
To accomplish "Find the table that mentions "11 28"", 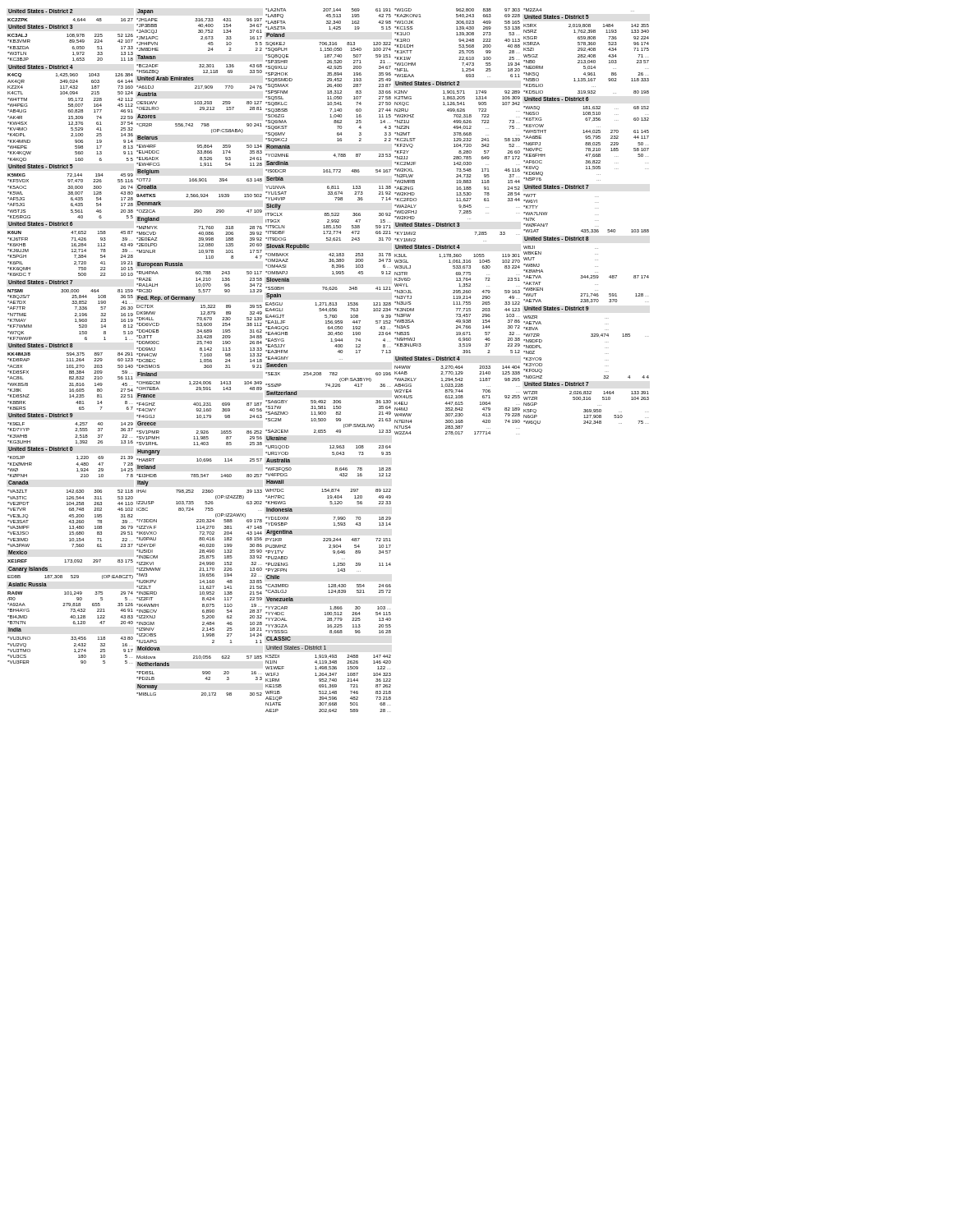I will point(199,155).
